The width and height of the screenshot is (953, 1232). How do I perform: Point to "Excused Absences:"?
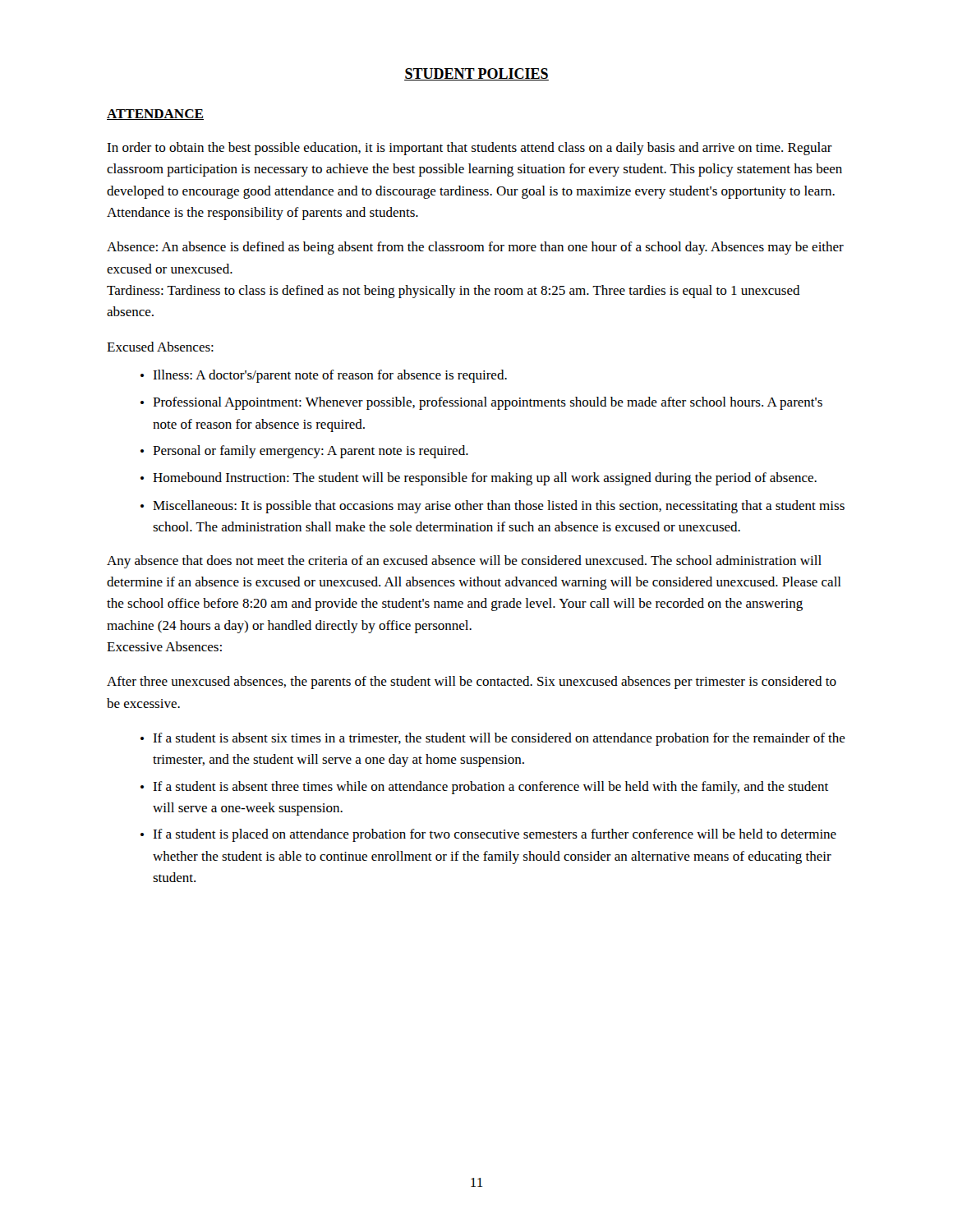[x=161, y=347]
